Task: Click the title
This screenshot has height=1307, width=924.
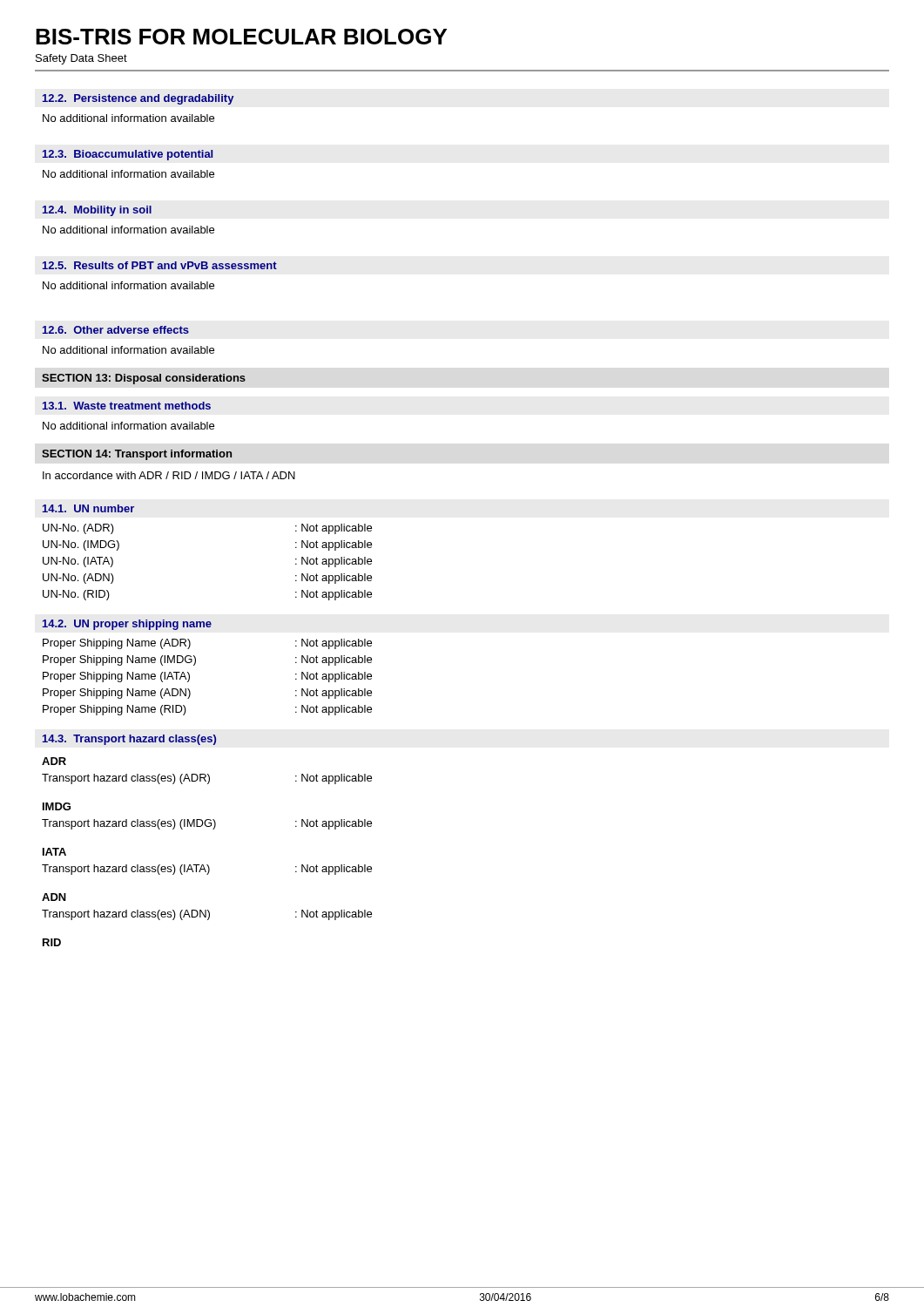Action: pos(241,37)
